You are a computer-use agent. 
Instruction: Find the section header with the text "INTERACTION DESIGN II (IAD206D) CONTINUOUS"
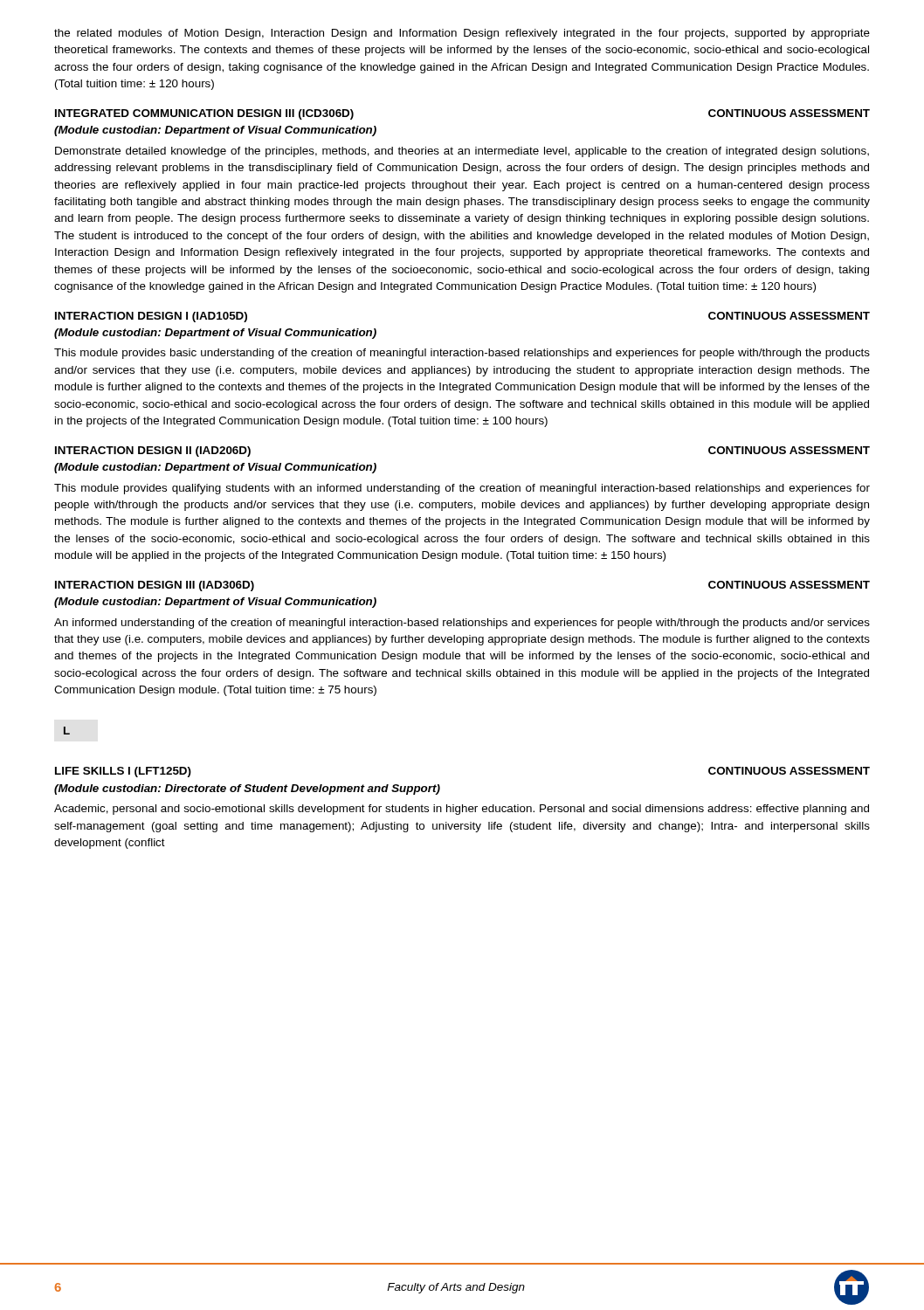coord(154,452)
